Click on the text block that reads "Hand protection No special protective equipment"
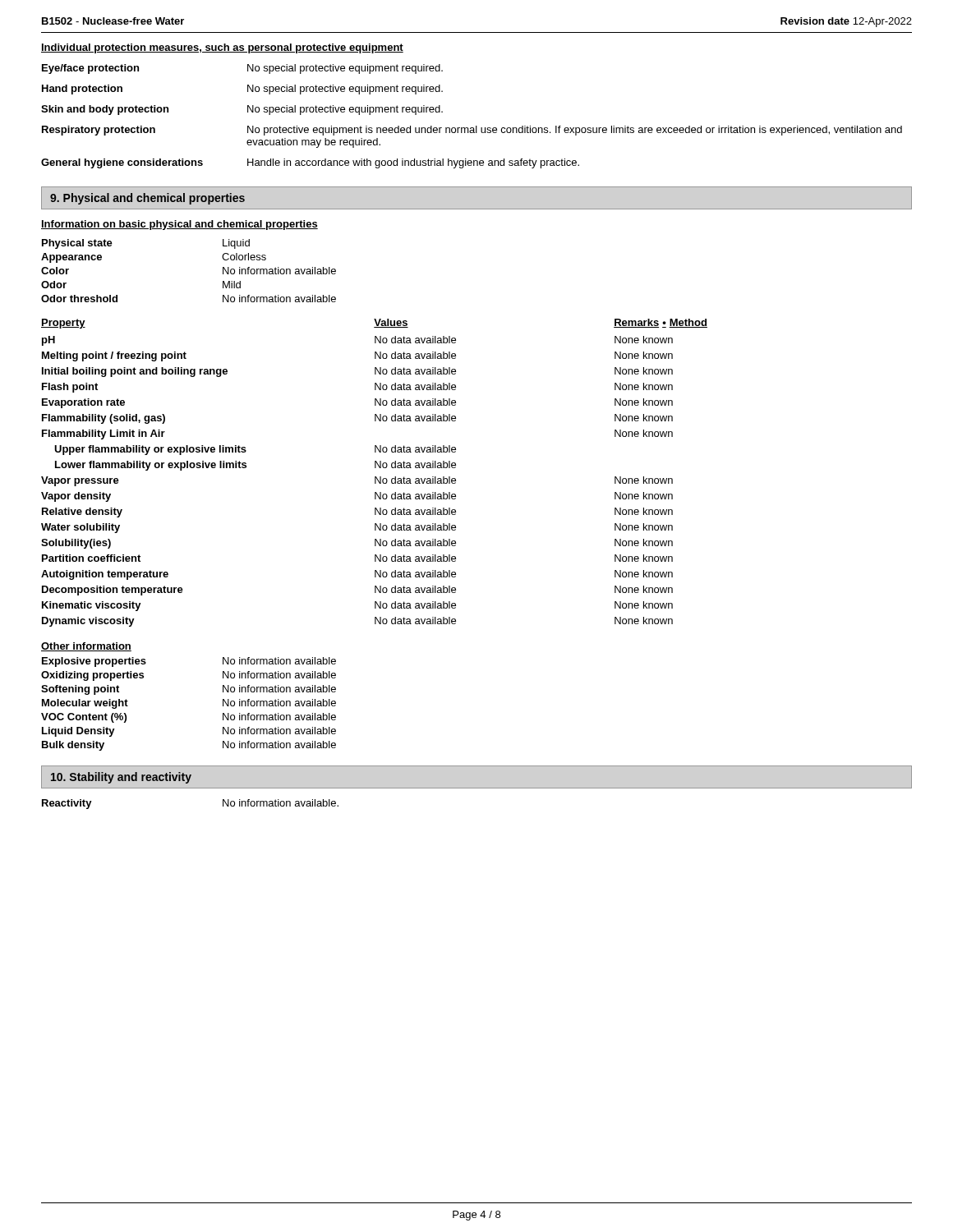The width and height of the screenshot is (953, 1232). click(x=83, y=89)
